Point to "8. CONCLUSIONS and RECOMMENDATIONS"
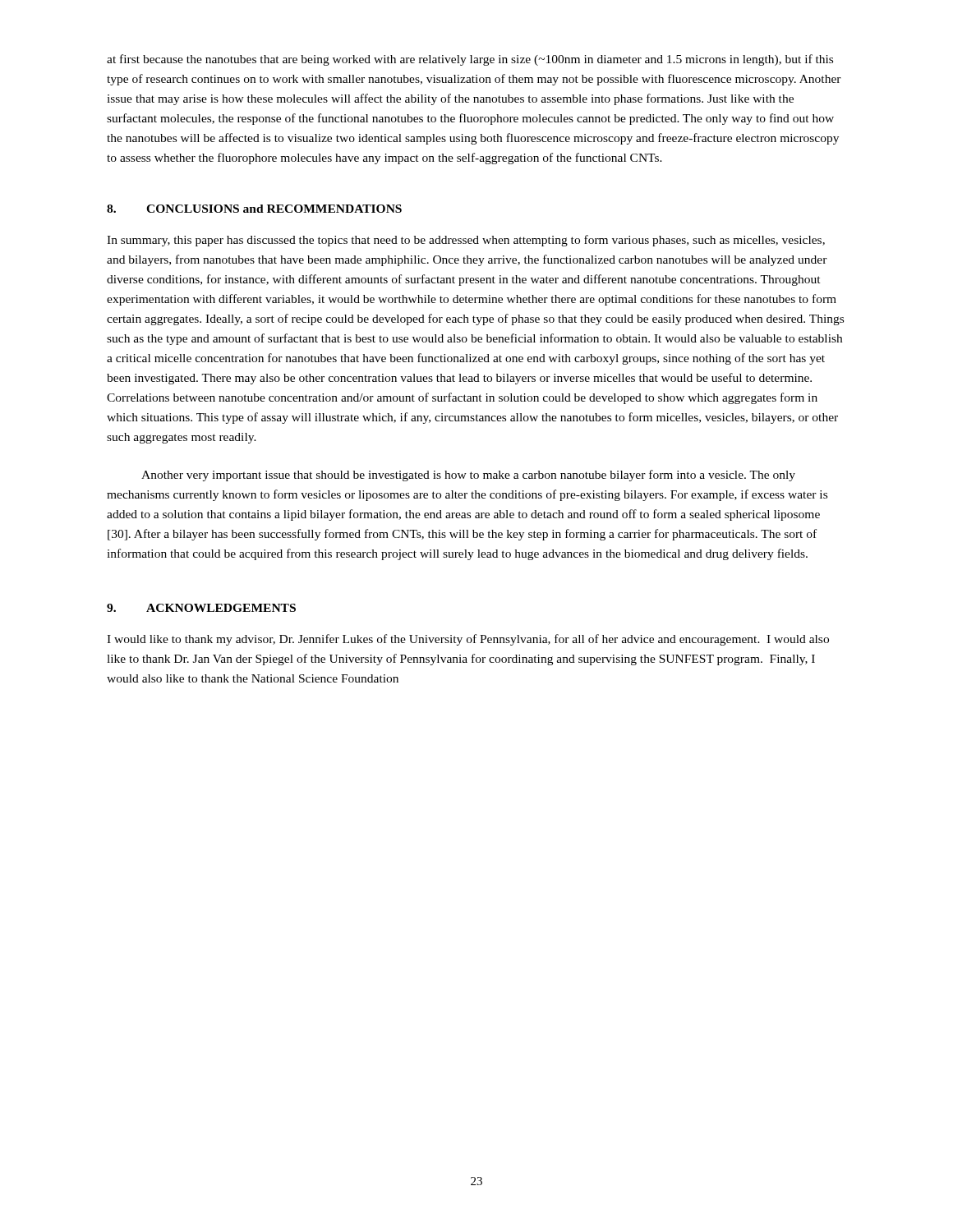The height and width of the screenshot is (1232, 953). click(254, 209)
